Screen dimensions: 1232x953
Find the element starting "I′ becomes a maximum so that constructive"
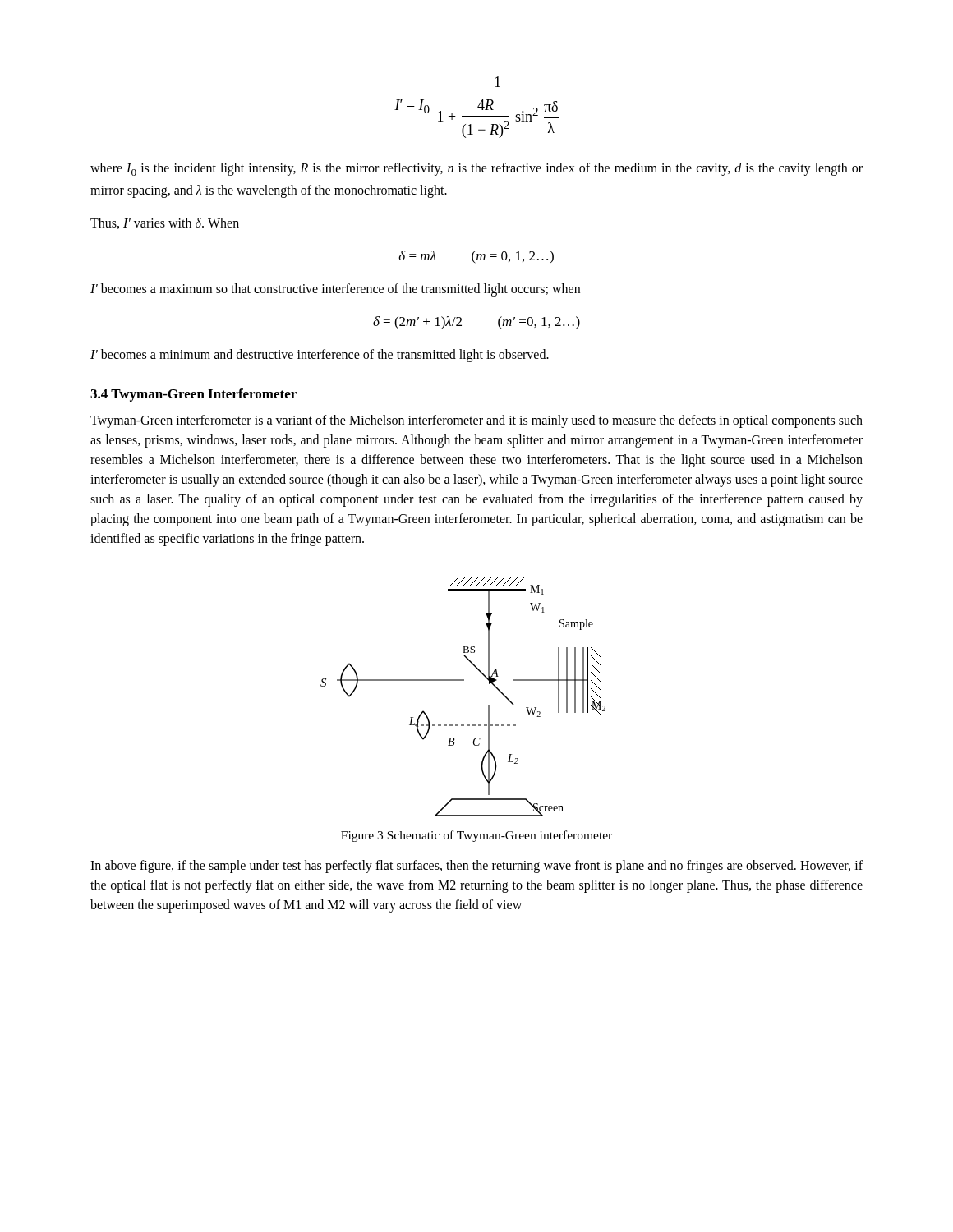click(335, 289)
